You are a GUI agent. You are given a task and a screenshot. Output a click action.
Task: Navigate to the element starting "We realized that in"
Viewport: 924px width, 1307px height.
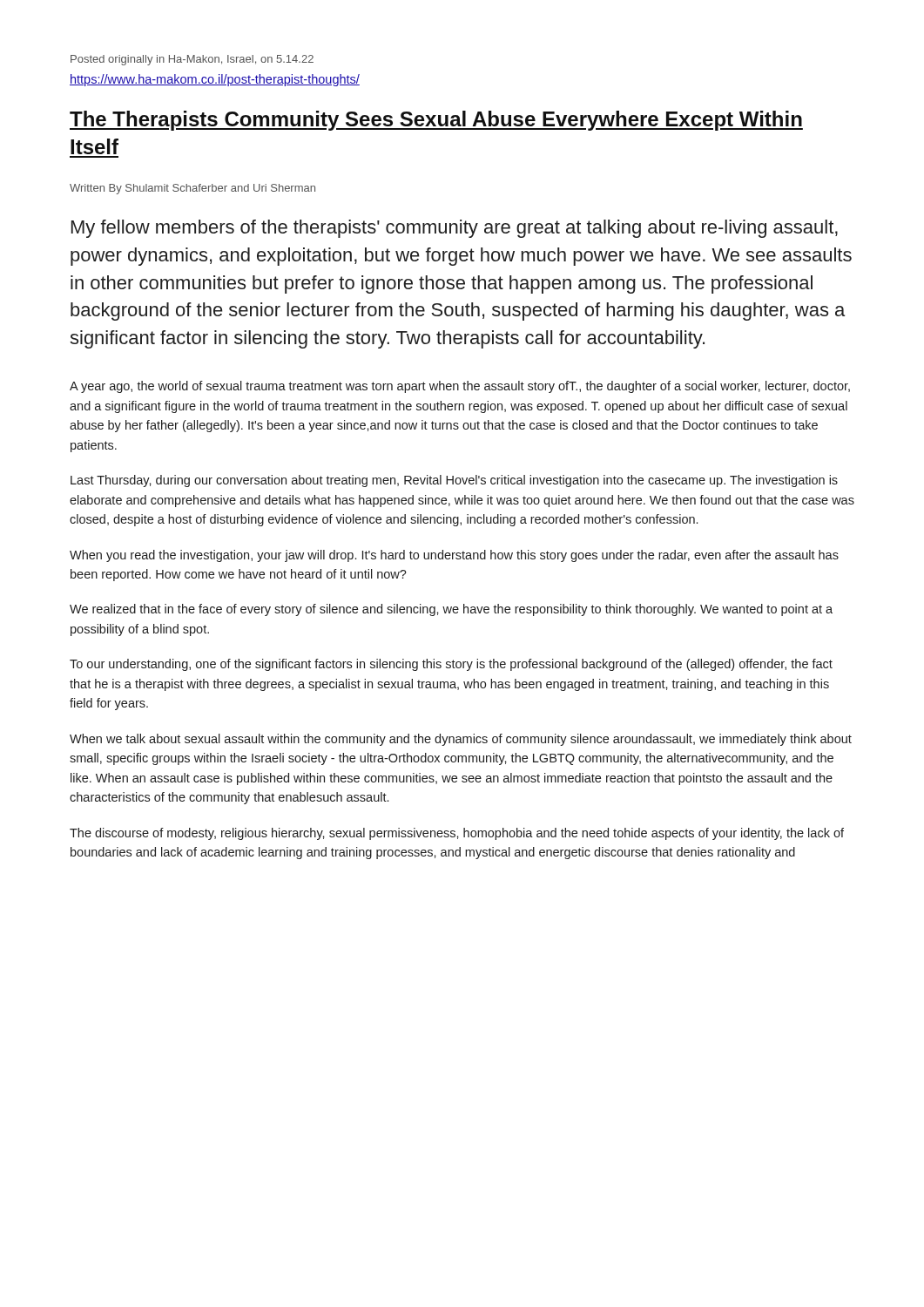tap(451, 619)
